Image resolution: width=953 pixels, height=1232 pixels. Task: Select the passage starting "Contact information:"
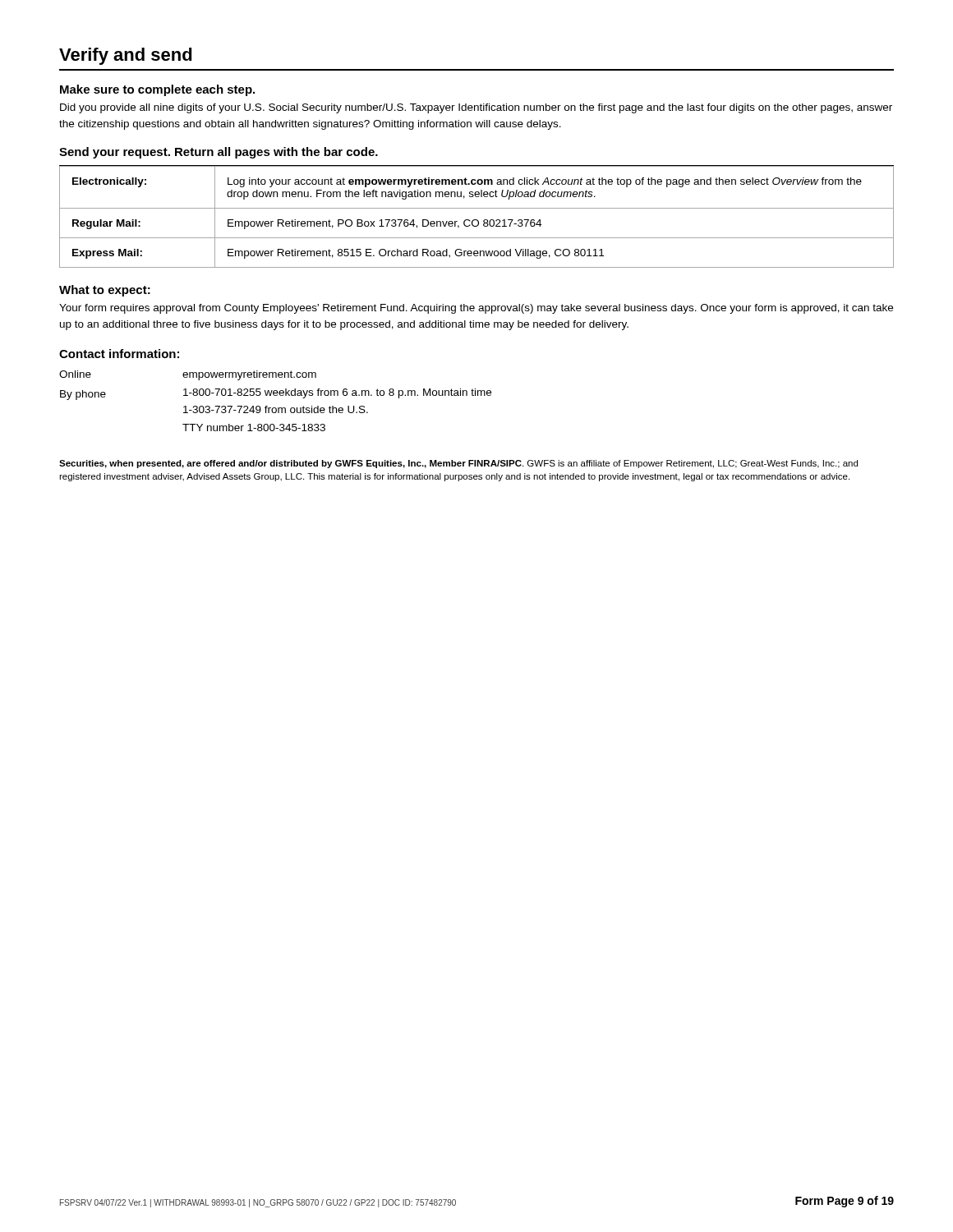120,354
